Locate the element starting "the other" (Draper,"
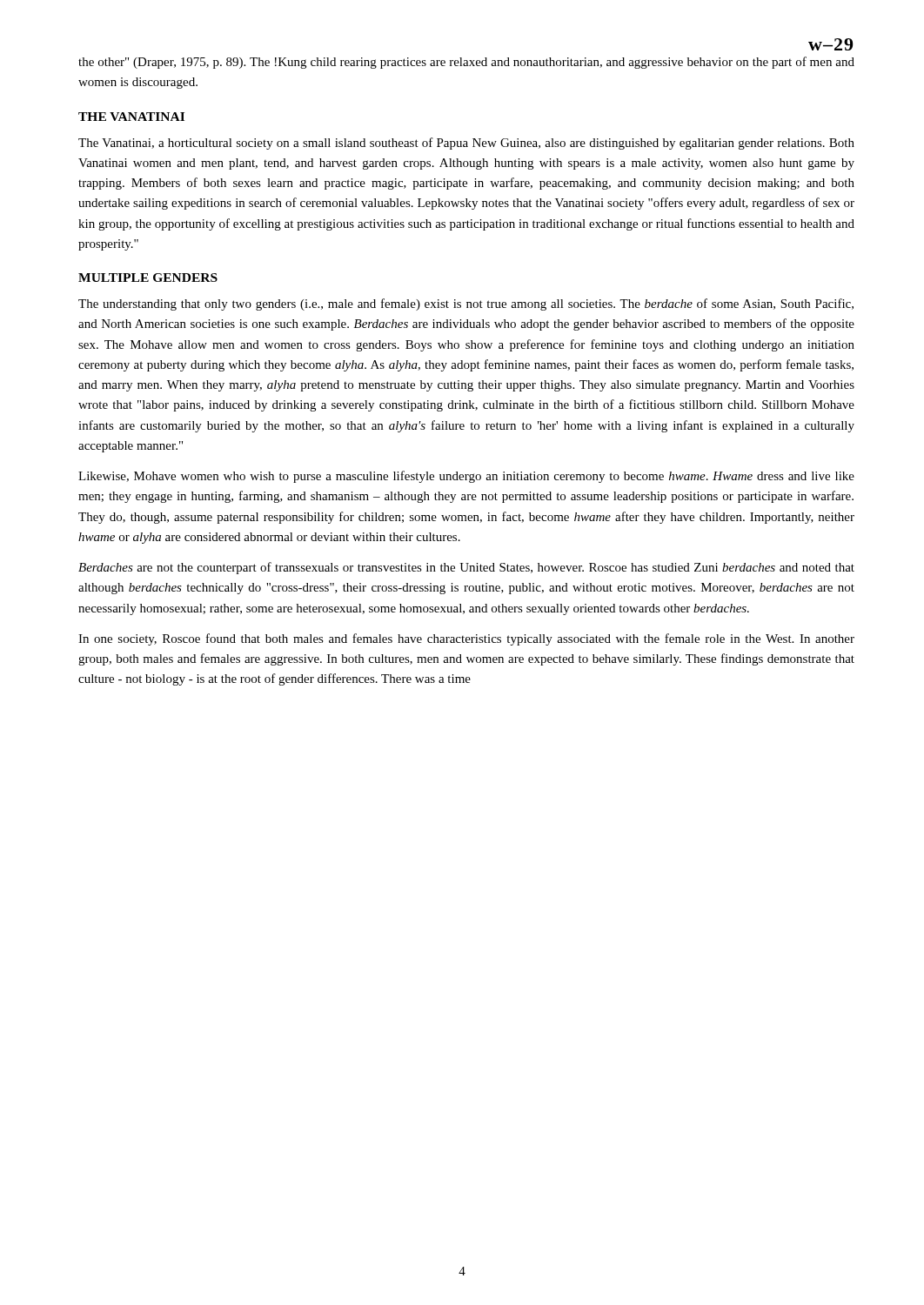Viewport: 924px width, 1305px height. tap(466, 72)
